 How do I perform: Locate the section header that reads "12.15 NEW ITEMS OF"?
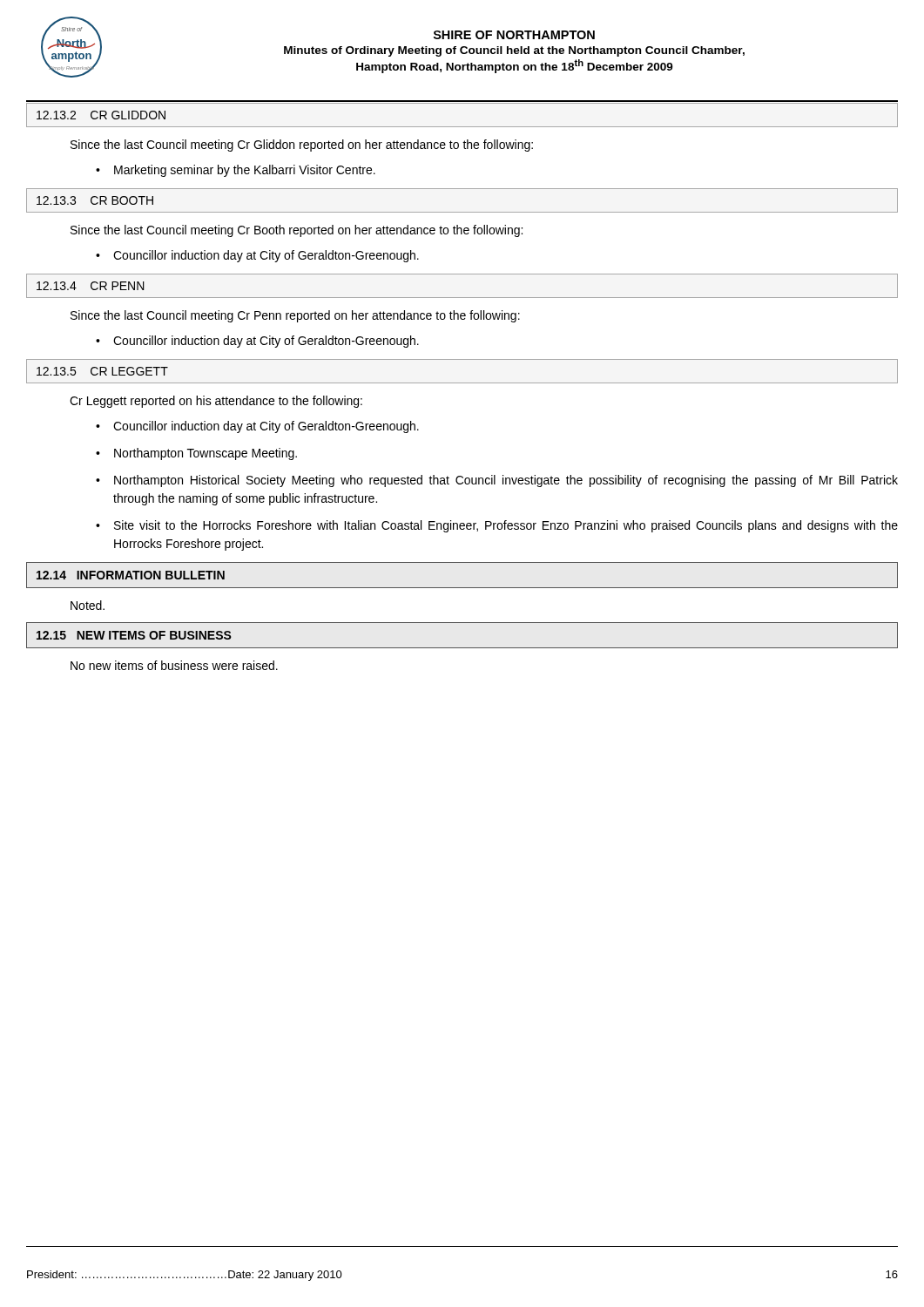pyautogui.click(x=134, y=635)
